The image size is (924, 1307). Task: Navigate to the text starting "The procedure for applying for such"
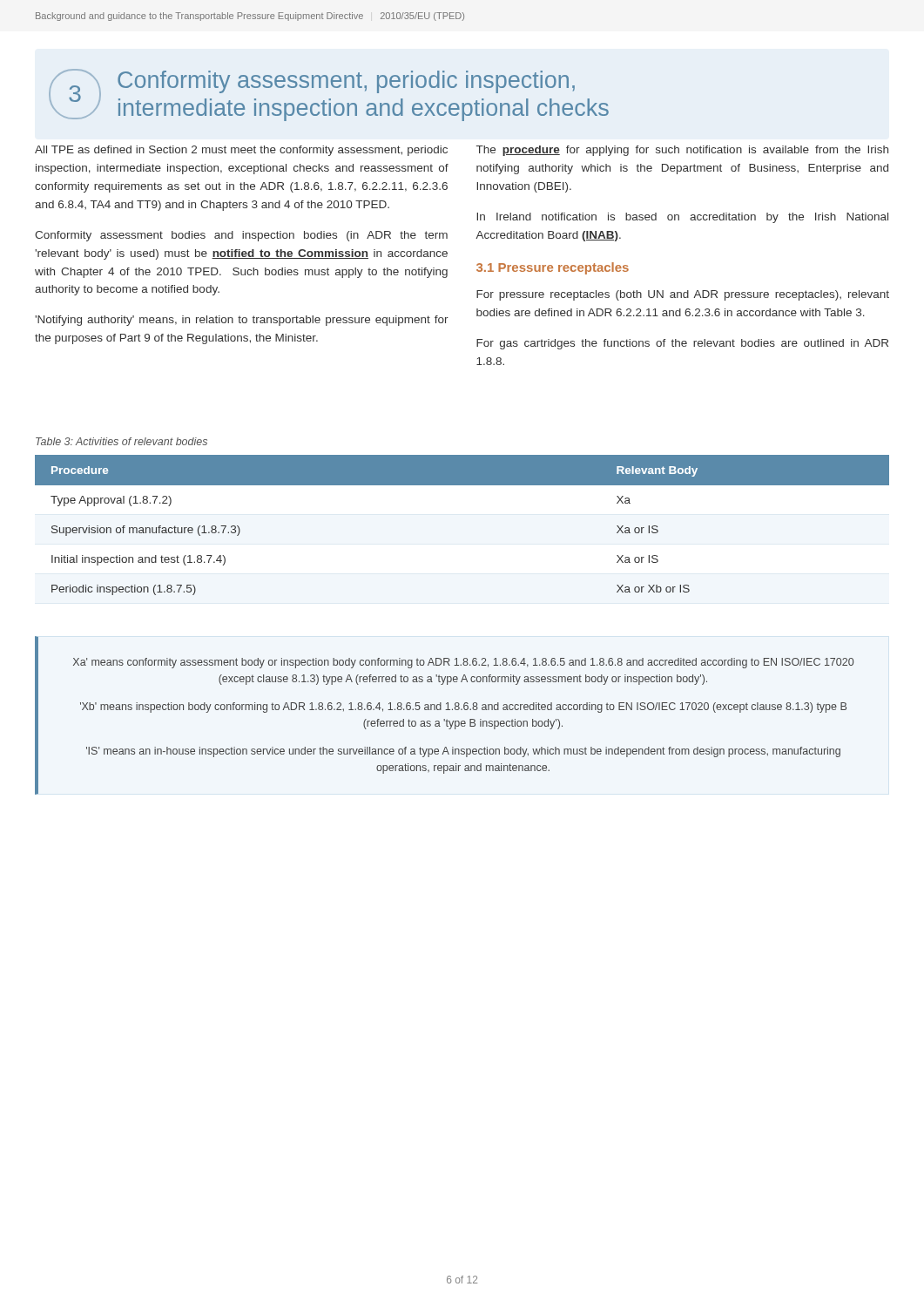[683, 168]
